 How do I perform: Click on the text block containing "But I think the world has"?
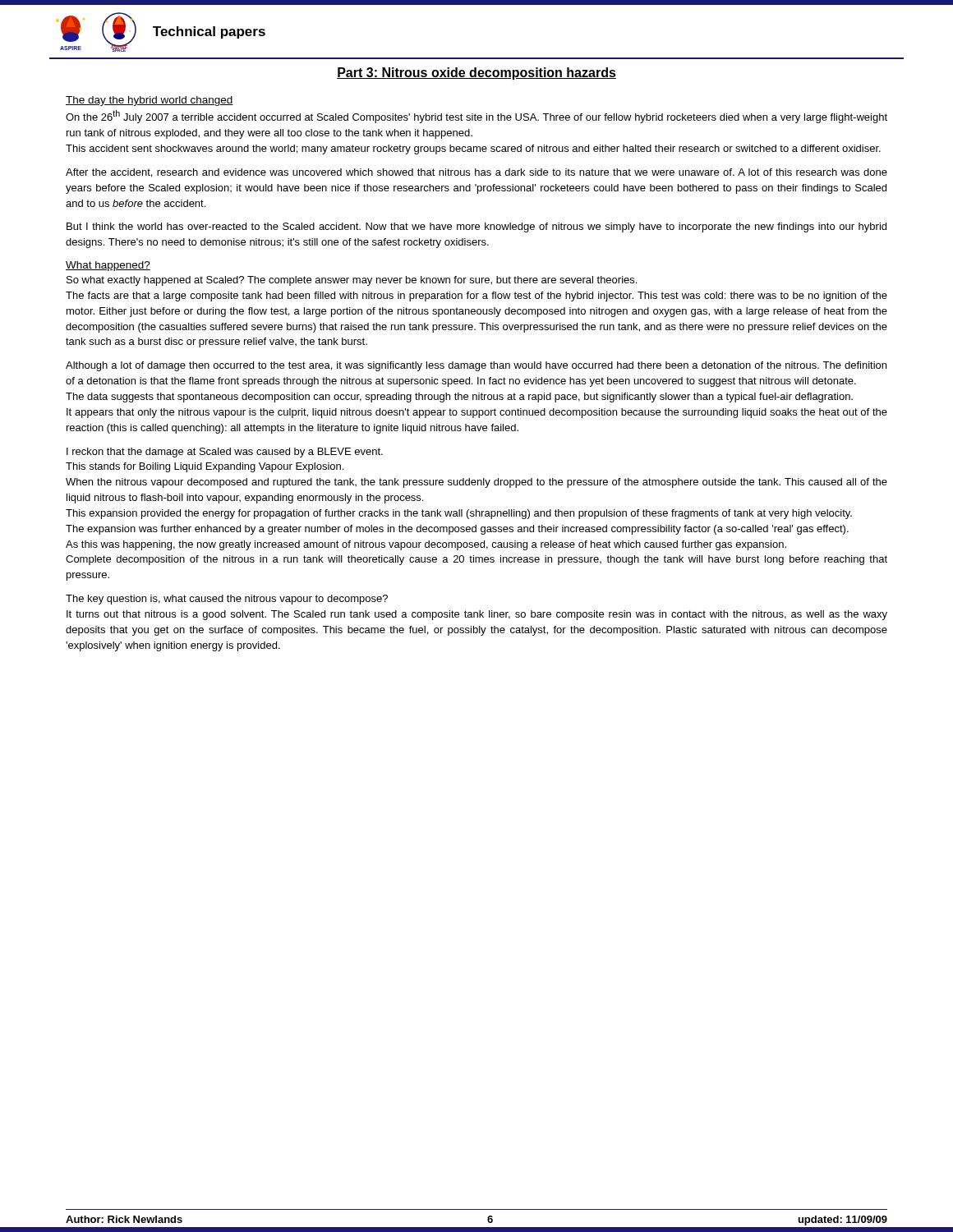point(476,234)
